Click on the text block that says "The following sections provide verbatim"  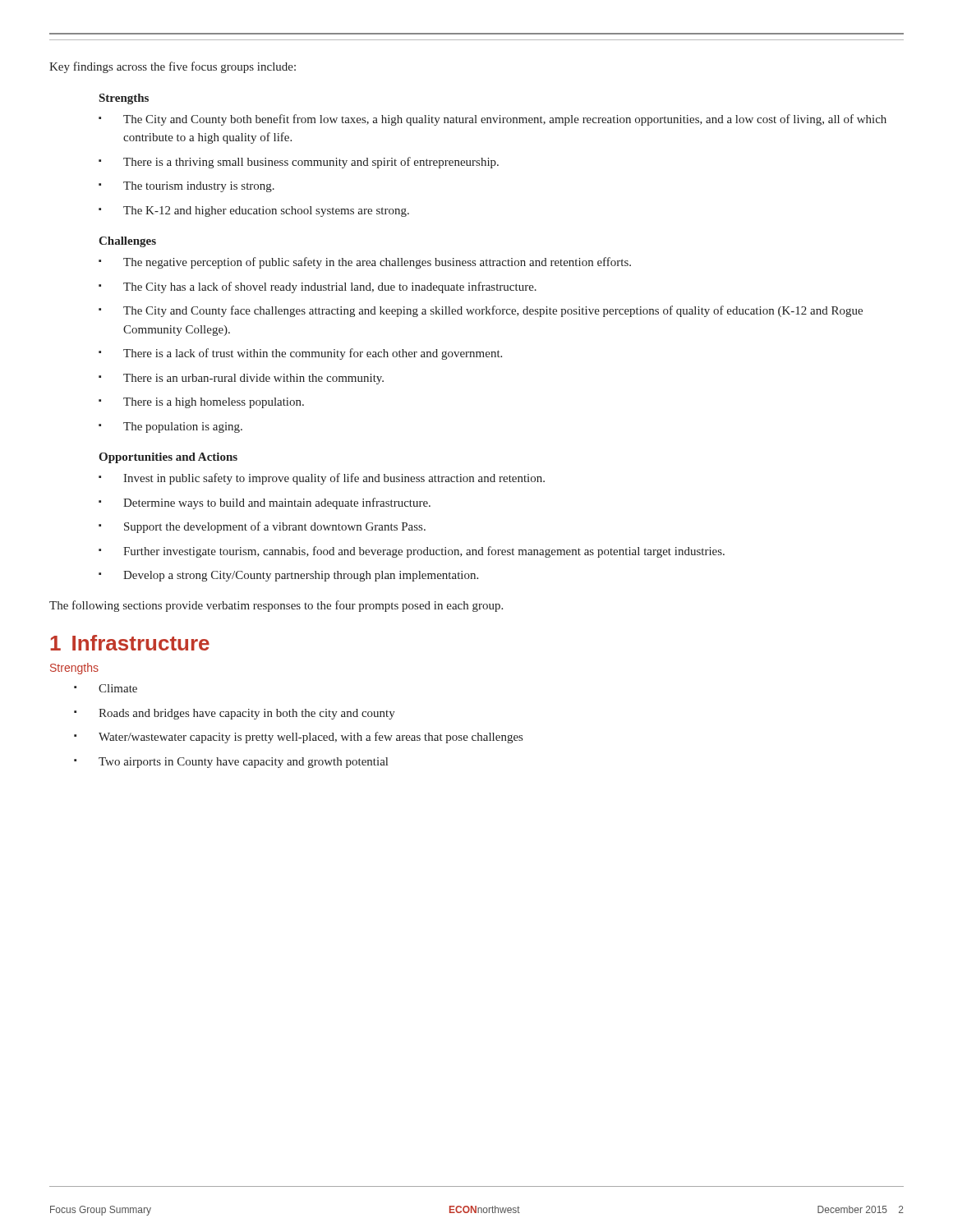(277, 605)
